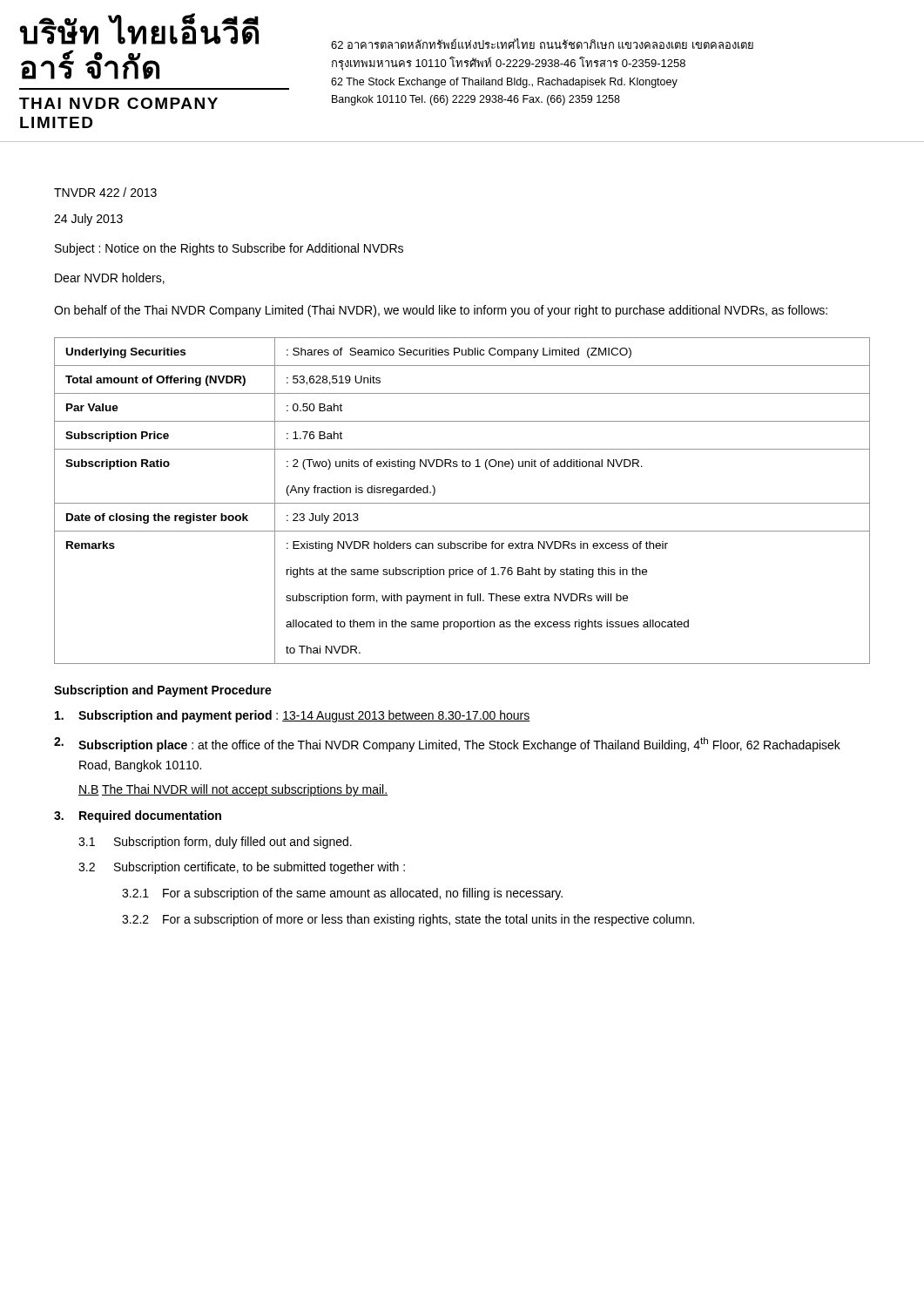Select a table
The height and width of the screenshot is (1307, 924).
point(462,501)
